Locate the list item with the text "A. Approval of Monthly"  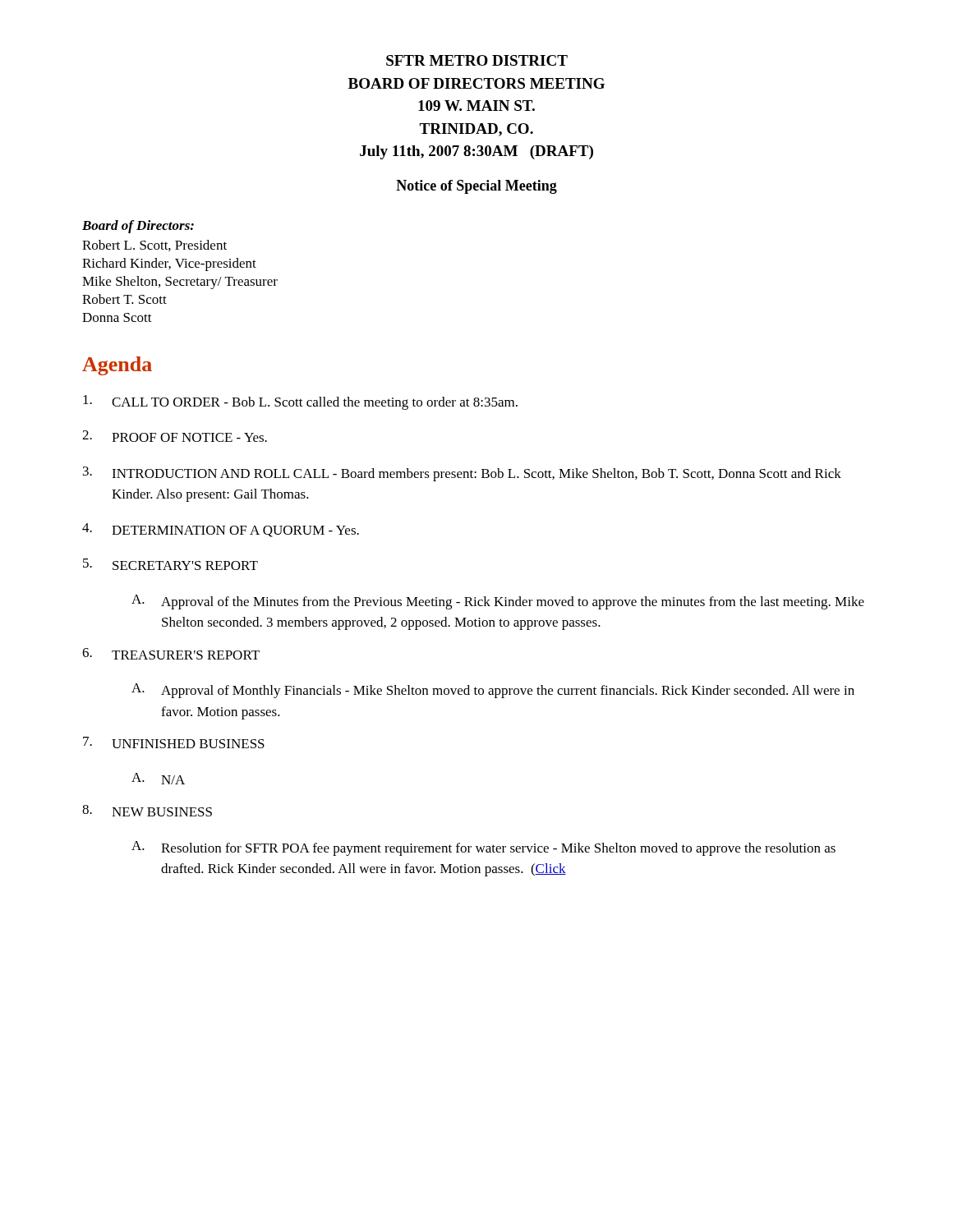(501, 701)
